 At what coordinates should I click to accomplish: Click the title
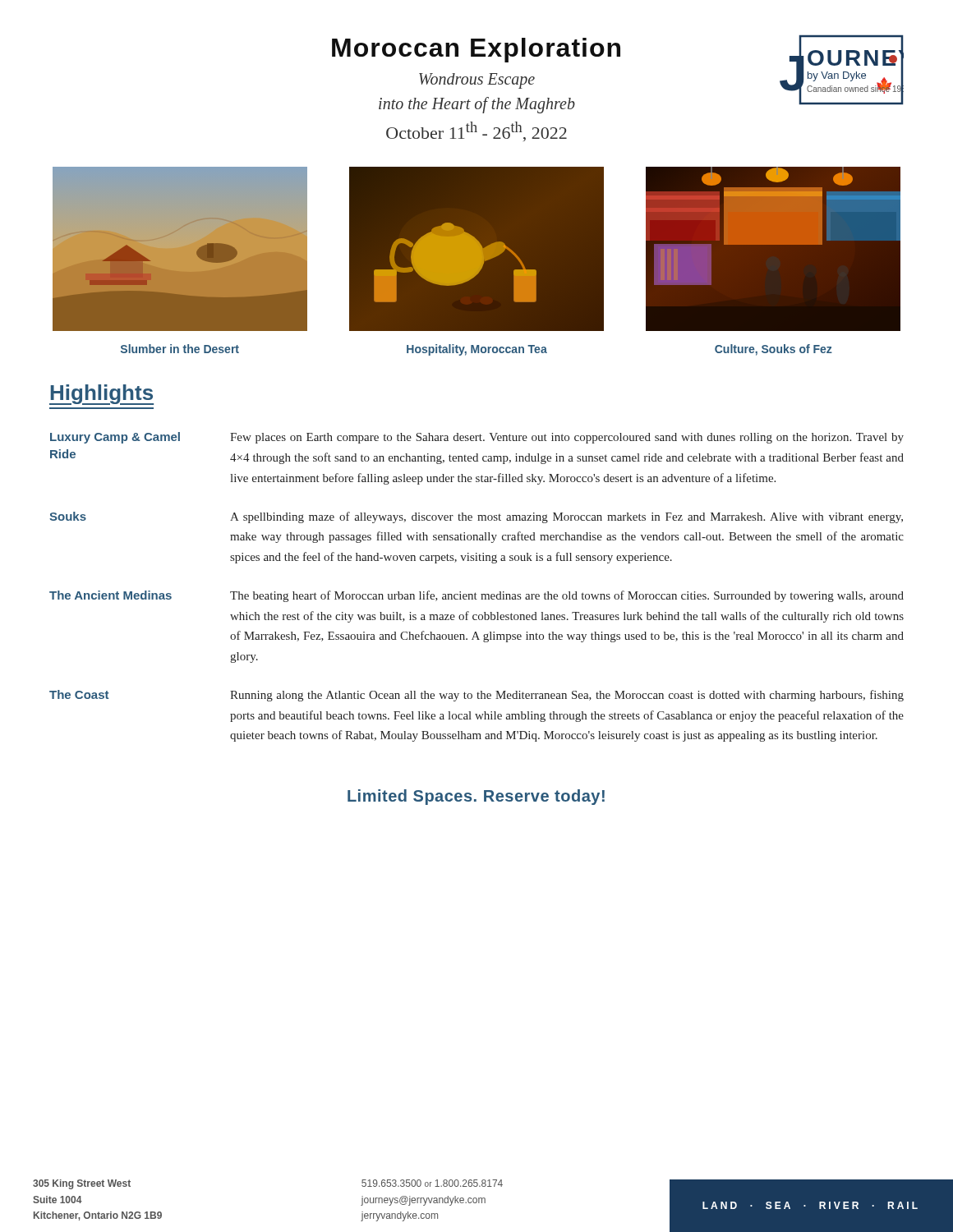click(476, 88)
